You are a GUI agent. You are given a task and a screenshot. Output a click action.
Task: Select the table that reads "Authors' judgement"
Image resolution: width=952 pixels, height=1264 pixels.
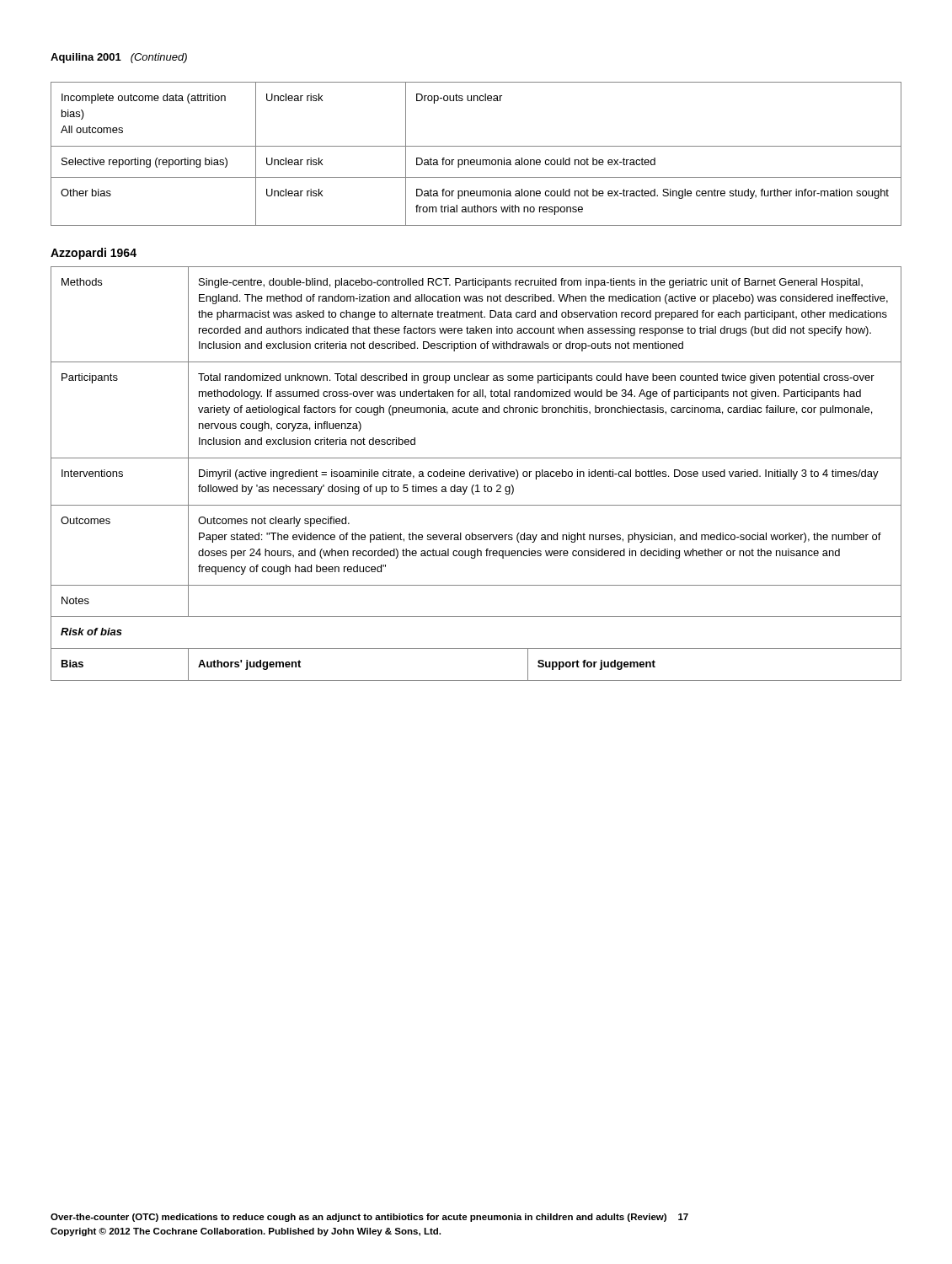tap(476, 474)
